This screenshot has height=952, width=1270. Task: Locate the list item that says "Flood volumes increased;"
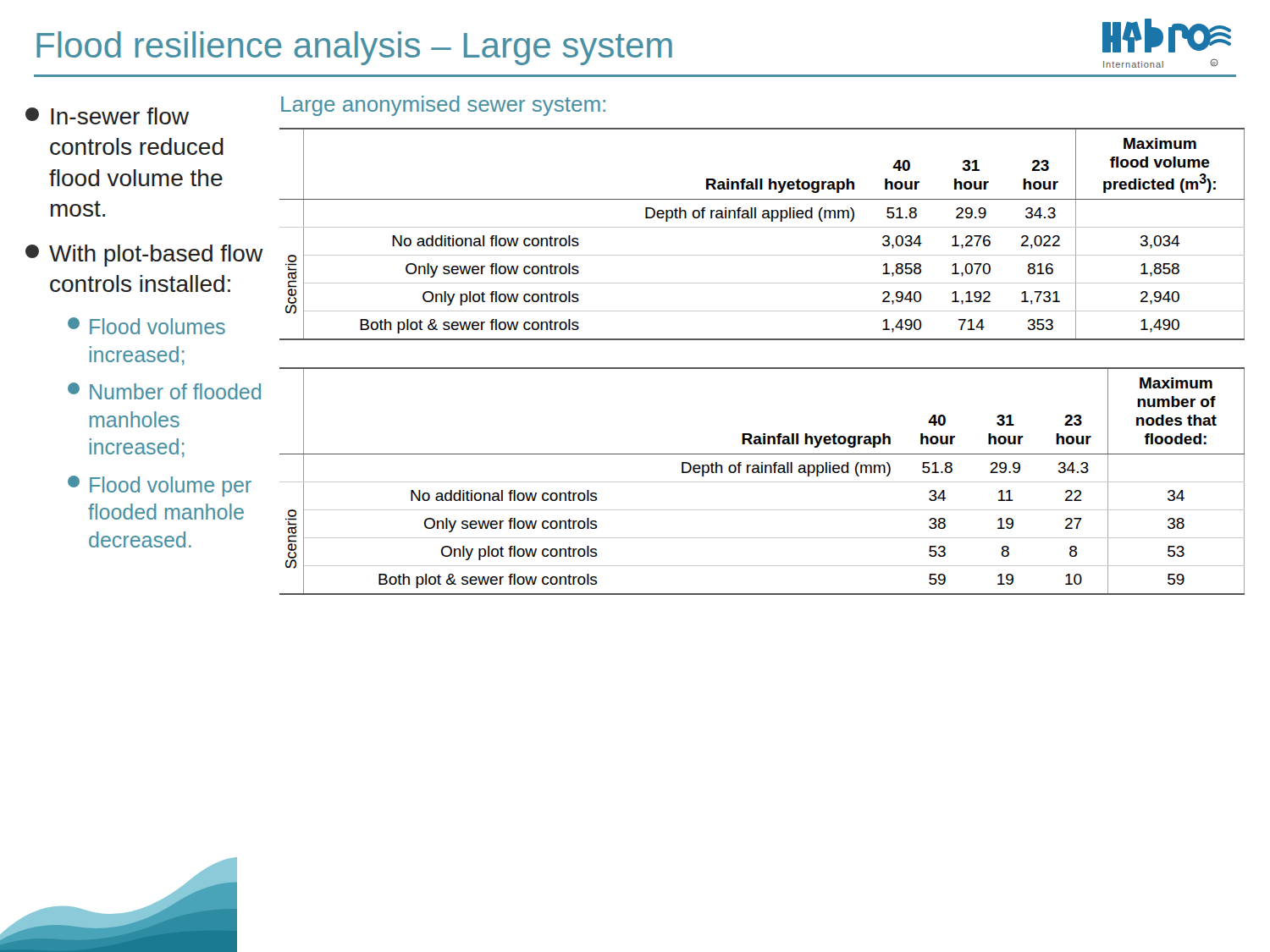pos(171,341)
